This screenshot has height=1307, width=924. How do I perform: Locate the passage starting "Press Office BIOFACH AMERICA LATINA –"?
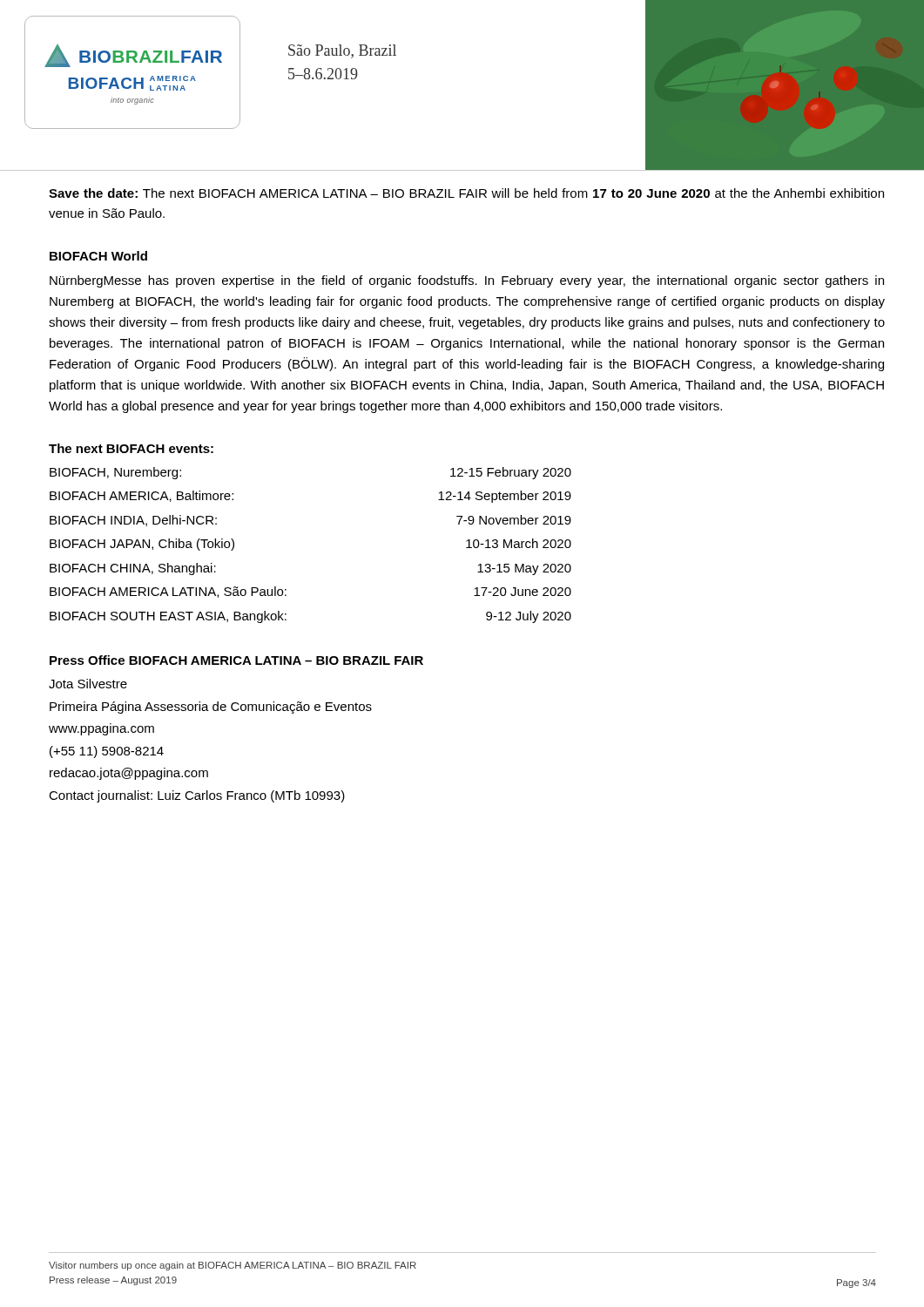tap(236, 660)
